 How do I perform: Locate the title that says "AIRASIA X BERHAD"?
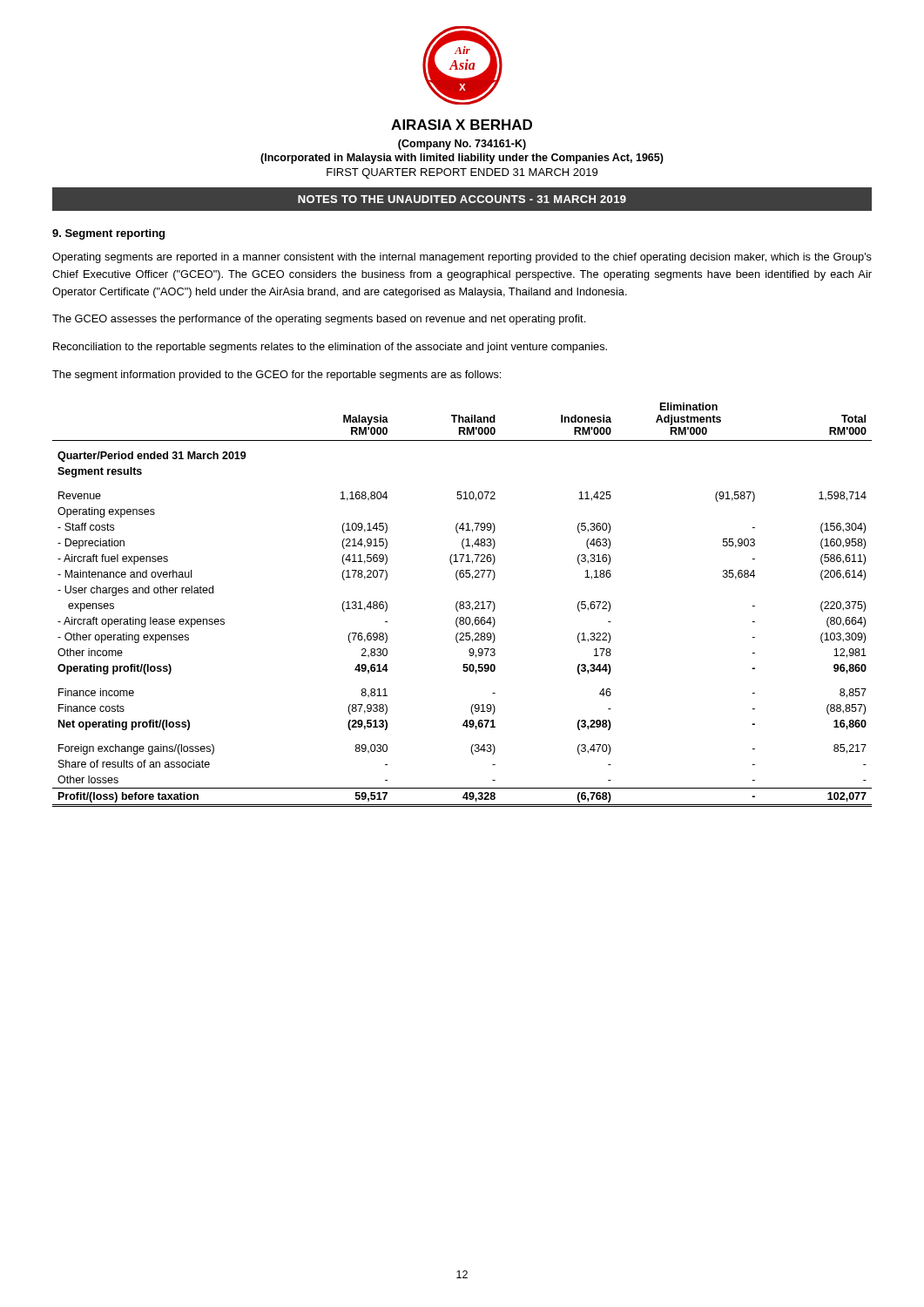click(462, 125)
